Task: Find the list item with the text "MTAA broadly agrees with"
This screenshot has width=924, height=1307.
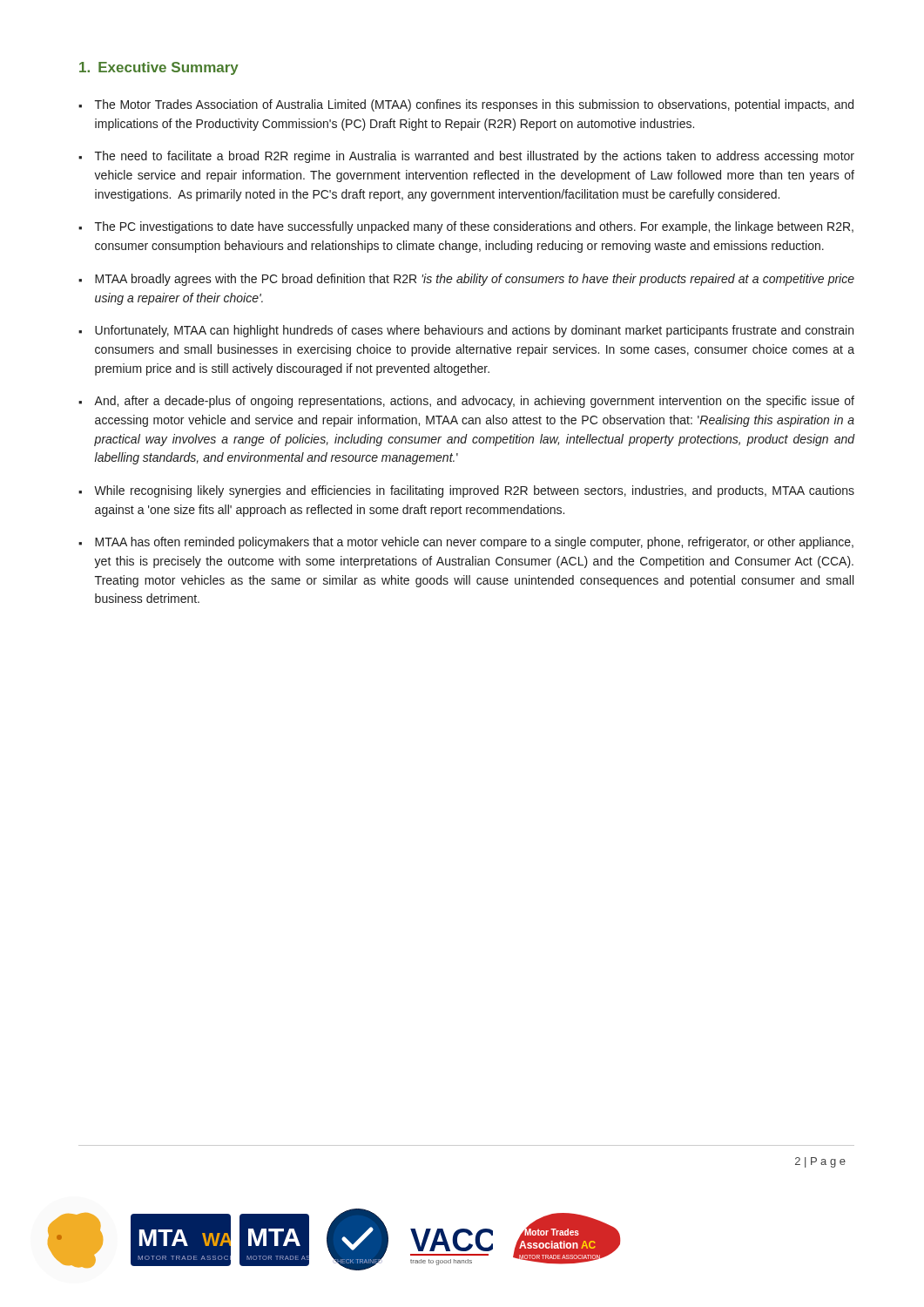Action: pos(474,289)
